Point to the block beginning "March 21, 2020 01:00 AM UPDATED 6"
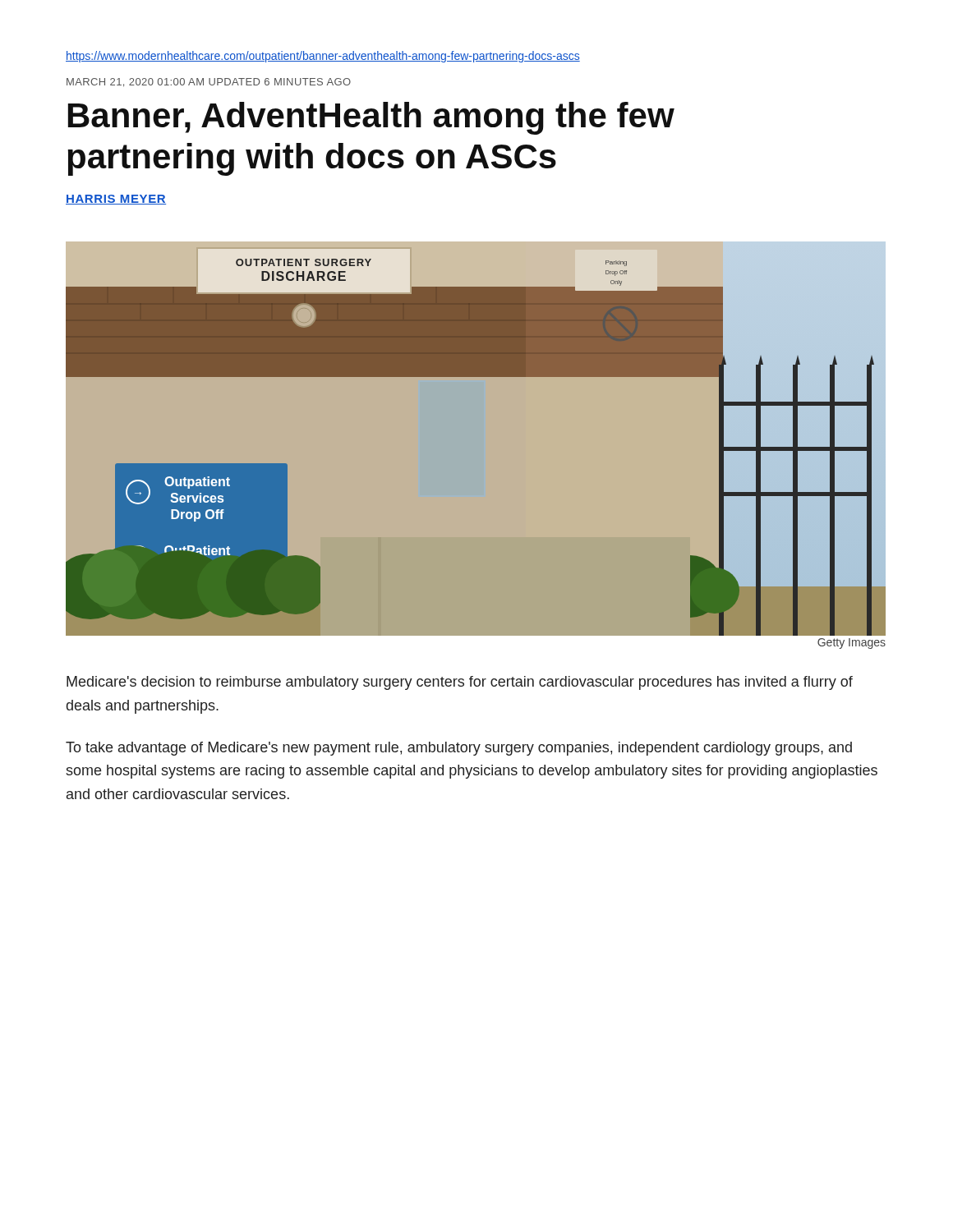 [208, 82]
